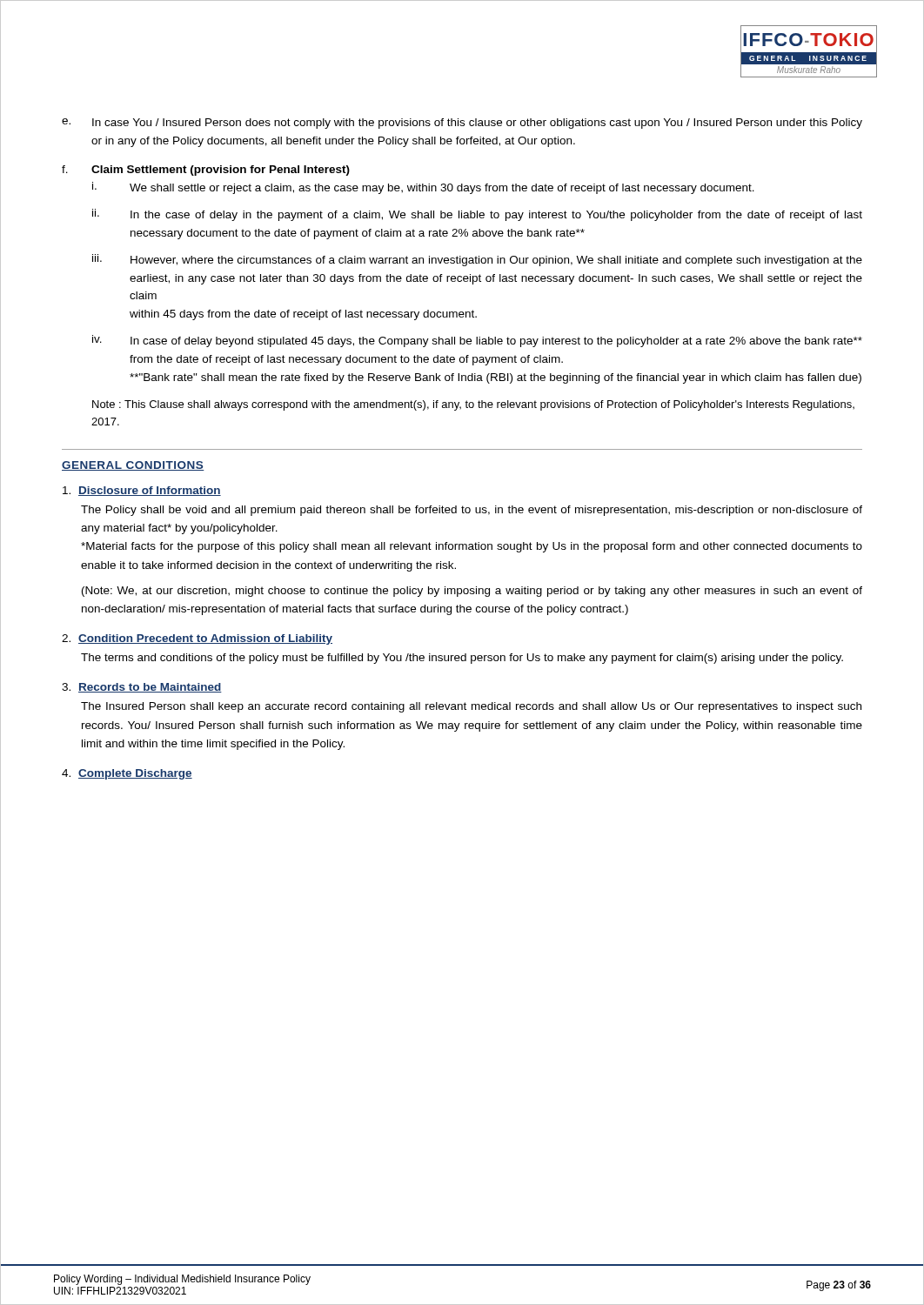Point to the block beginning "2. Condition Precedent to"
The image size is (924, 1305).
click(197, 638)
